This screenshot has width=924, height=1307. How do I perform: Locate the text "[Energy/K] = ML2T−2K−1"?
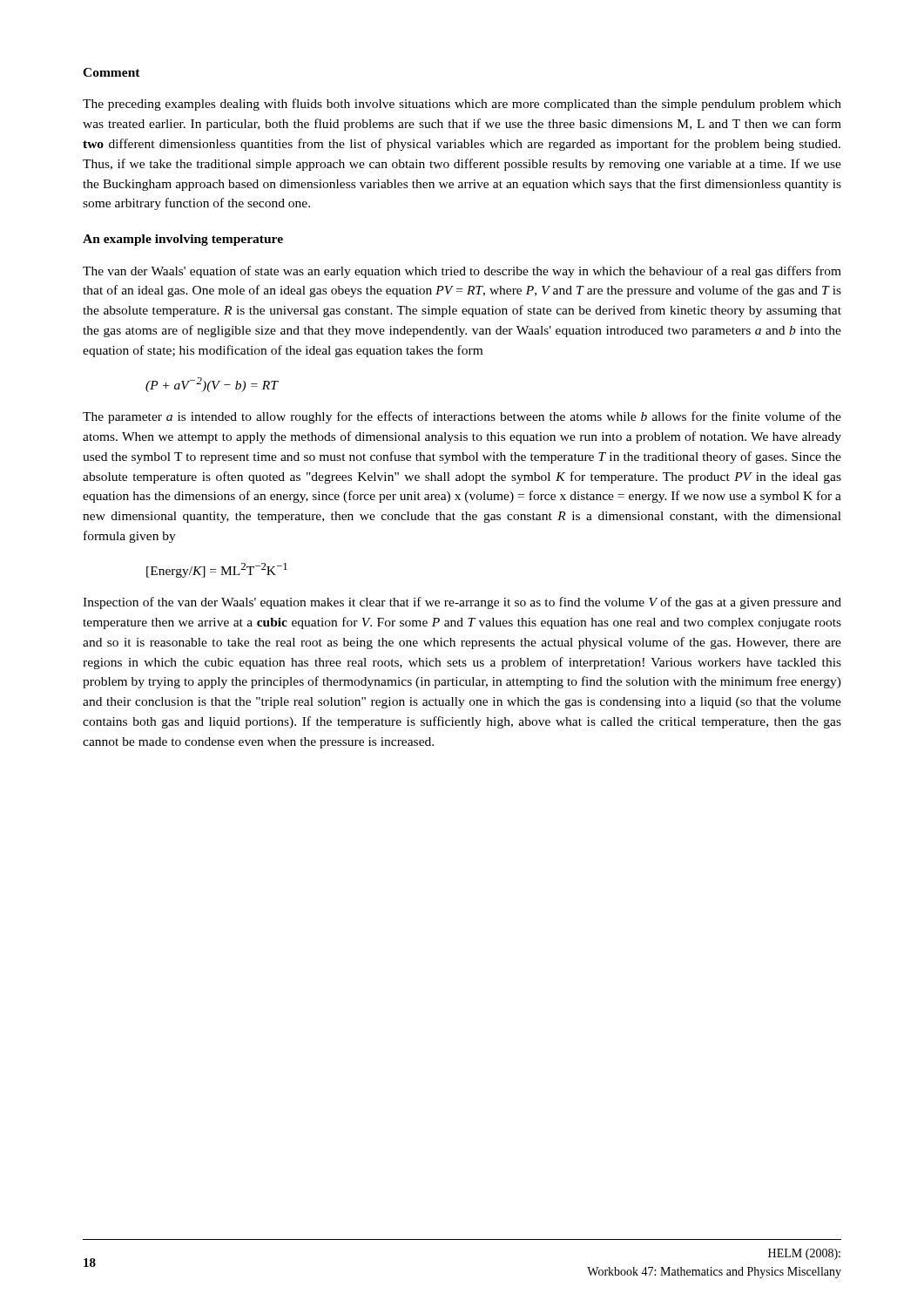pyautogui.click(x=217, y=568)
